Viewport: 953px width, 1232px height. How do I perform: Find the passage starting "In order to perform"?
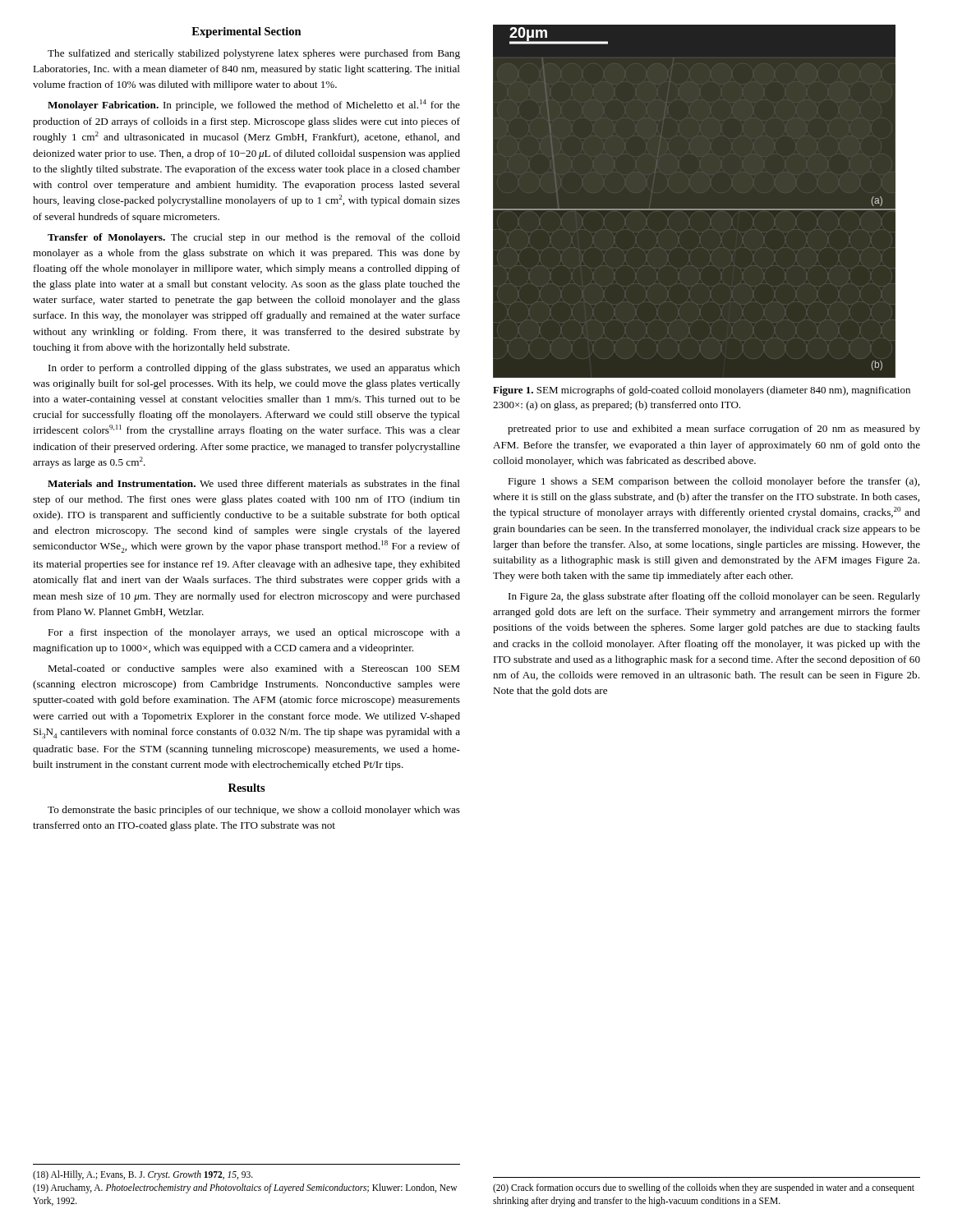(x=246, y=415)
